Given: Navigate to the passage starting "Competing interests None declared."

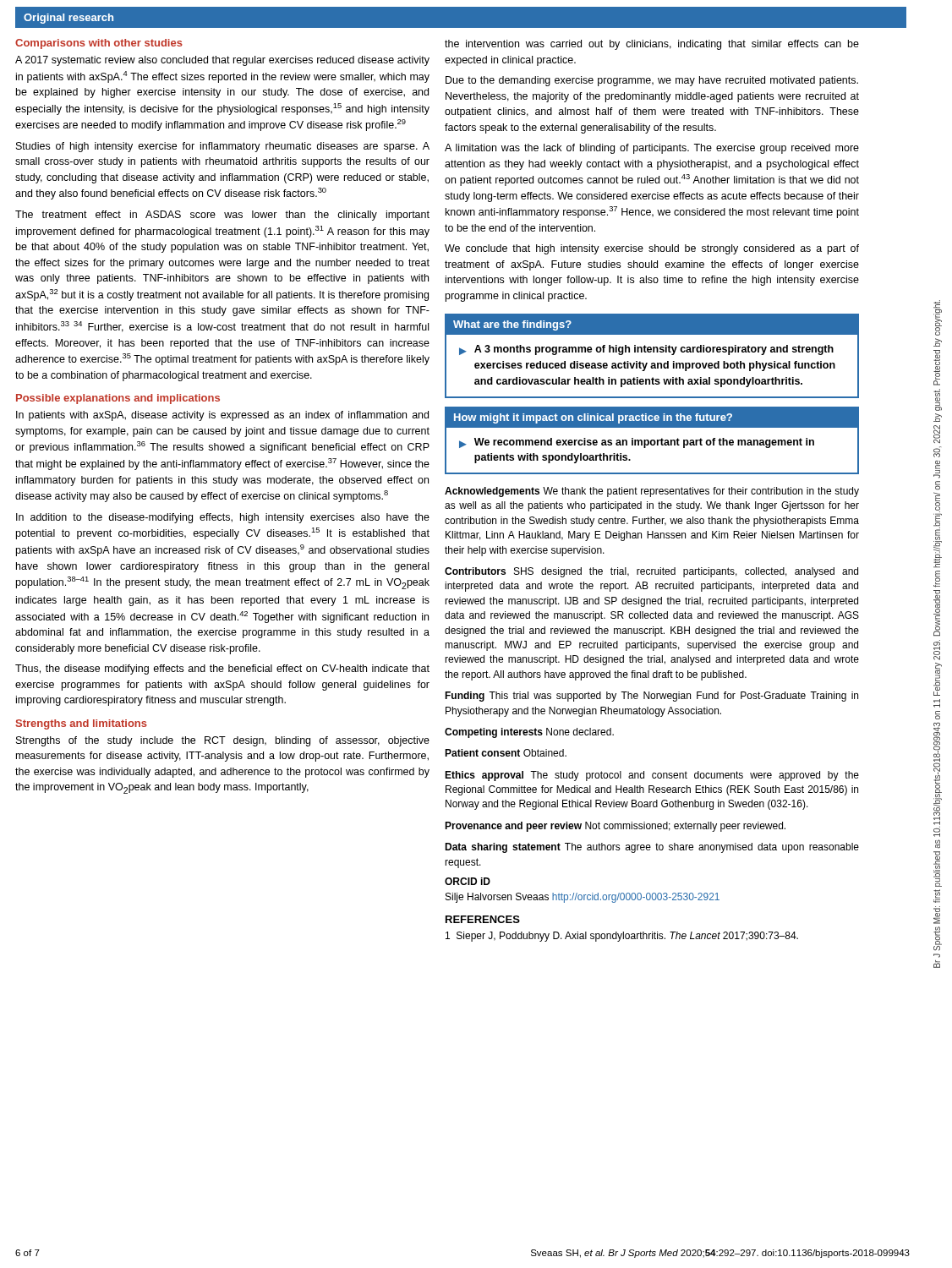Looking at the screenshot, I should tap(530, 732).
